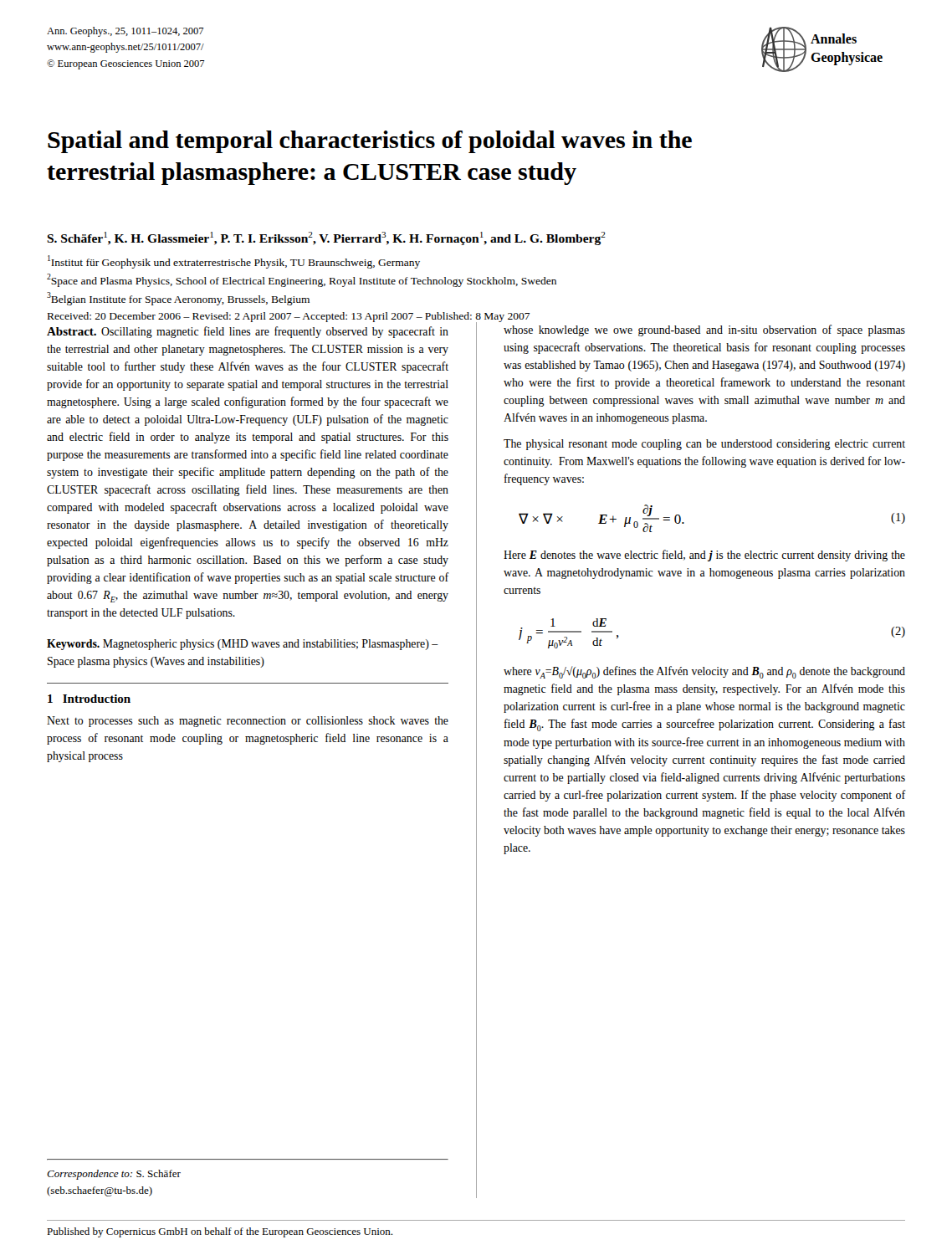952x1255 pixels.
Task: Point to the text starting "1 Introduction"
Action: 89,699
